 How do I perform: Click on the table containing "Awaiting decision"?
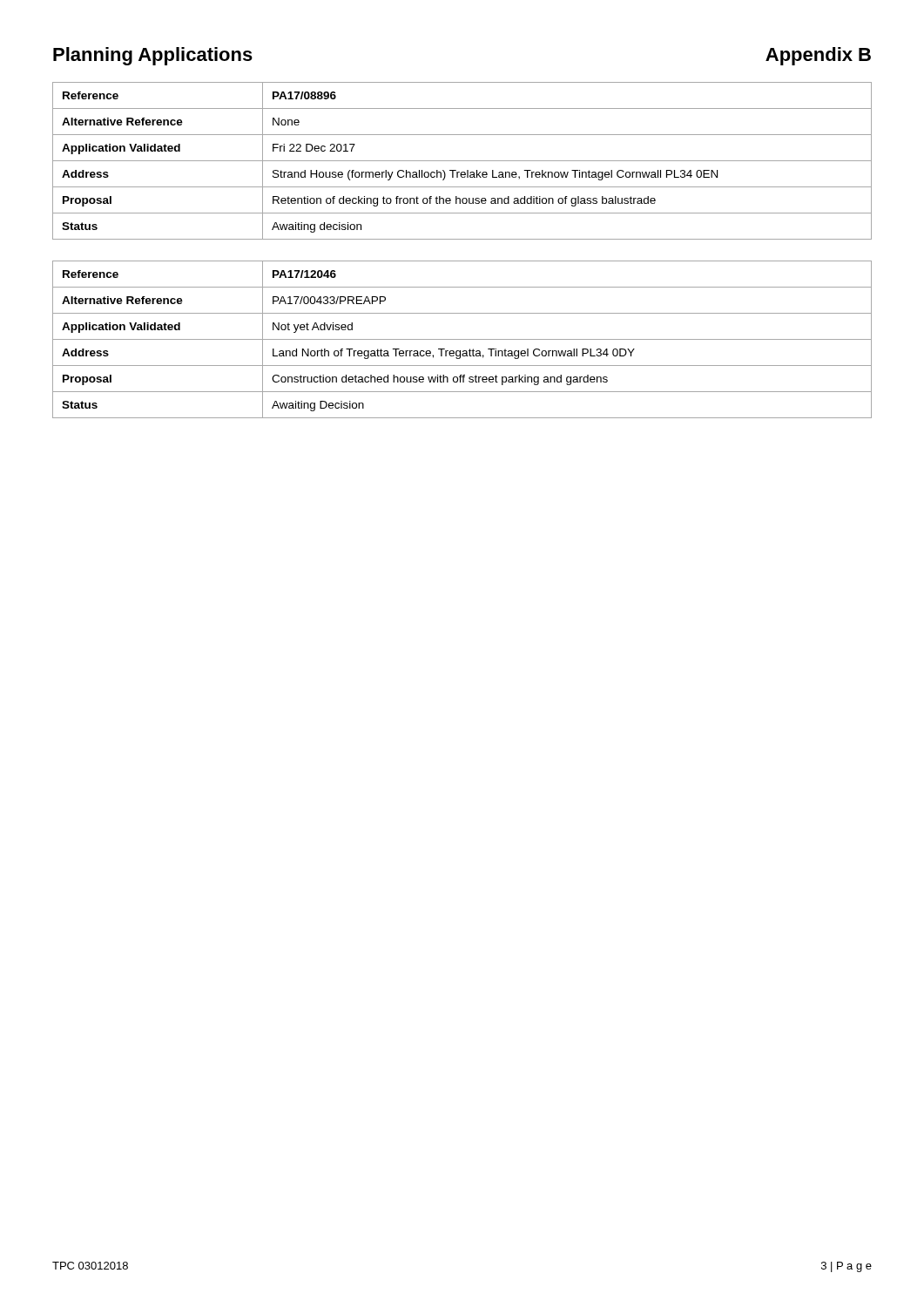click(462, 161)
